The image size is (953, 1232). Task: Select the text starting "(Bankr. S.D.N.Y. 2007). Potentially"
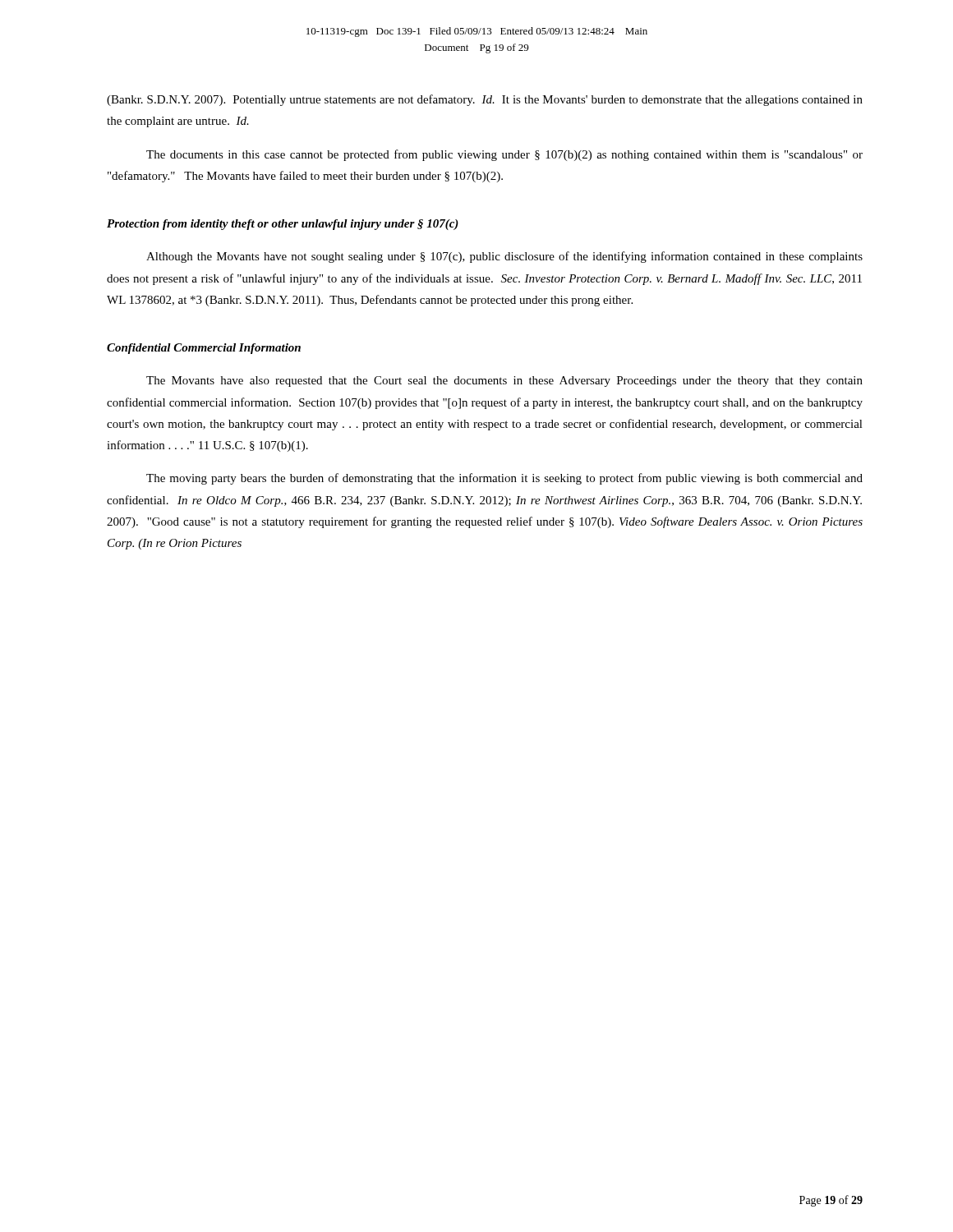(485, 110)
